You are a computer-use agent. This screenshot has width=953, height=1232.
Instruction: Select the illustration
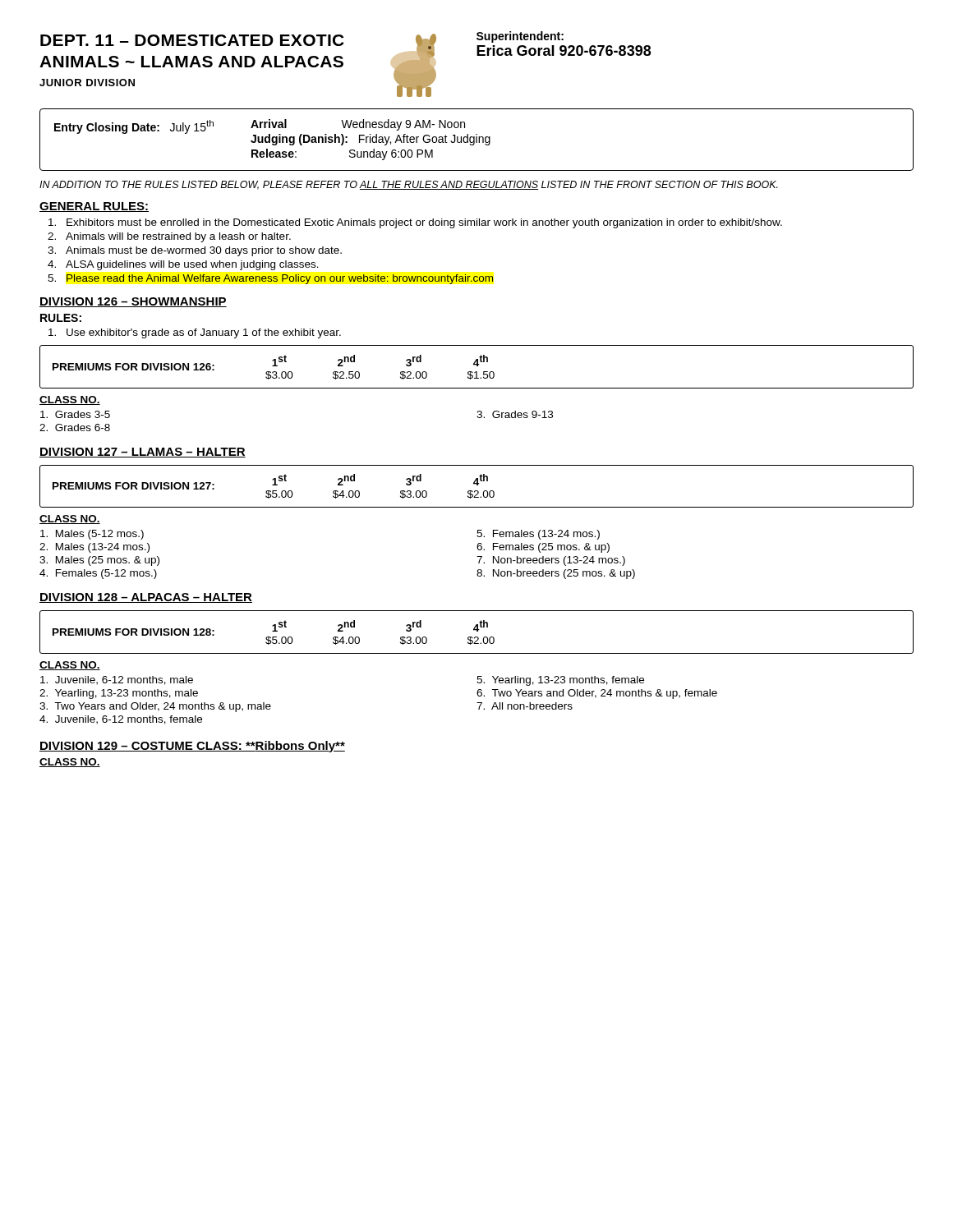[x=410, y=63]
